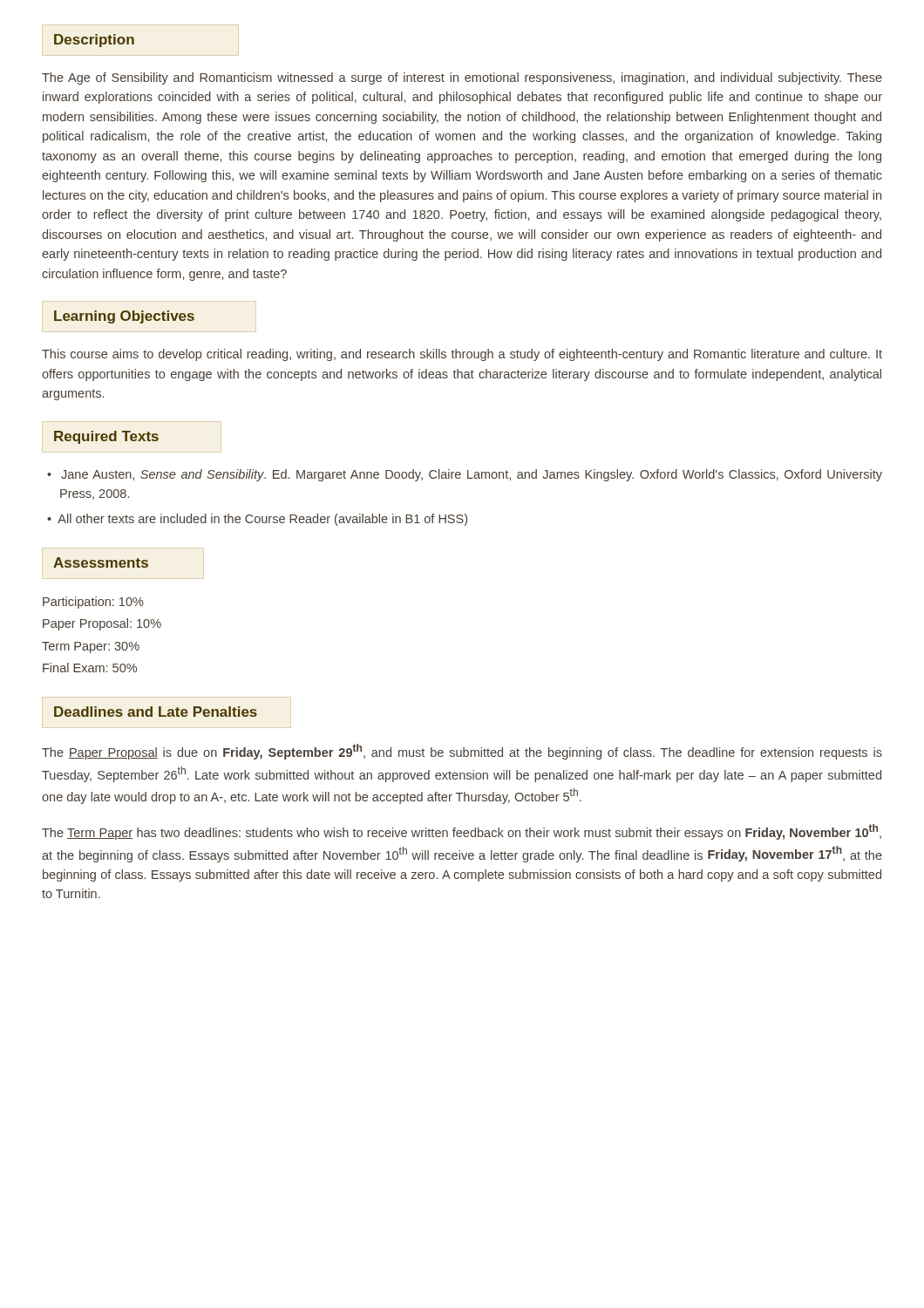Locate the text starting "The Term Paper has two deadlines: students who"
924x1308 pixels.
[462, 862]
